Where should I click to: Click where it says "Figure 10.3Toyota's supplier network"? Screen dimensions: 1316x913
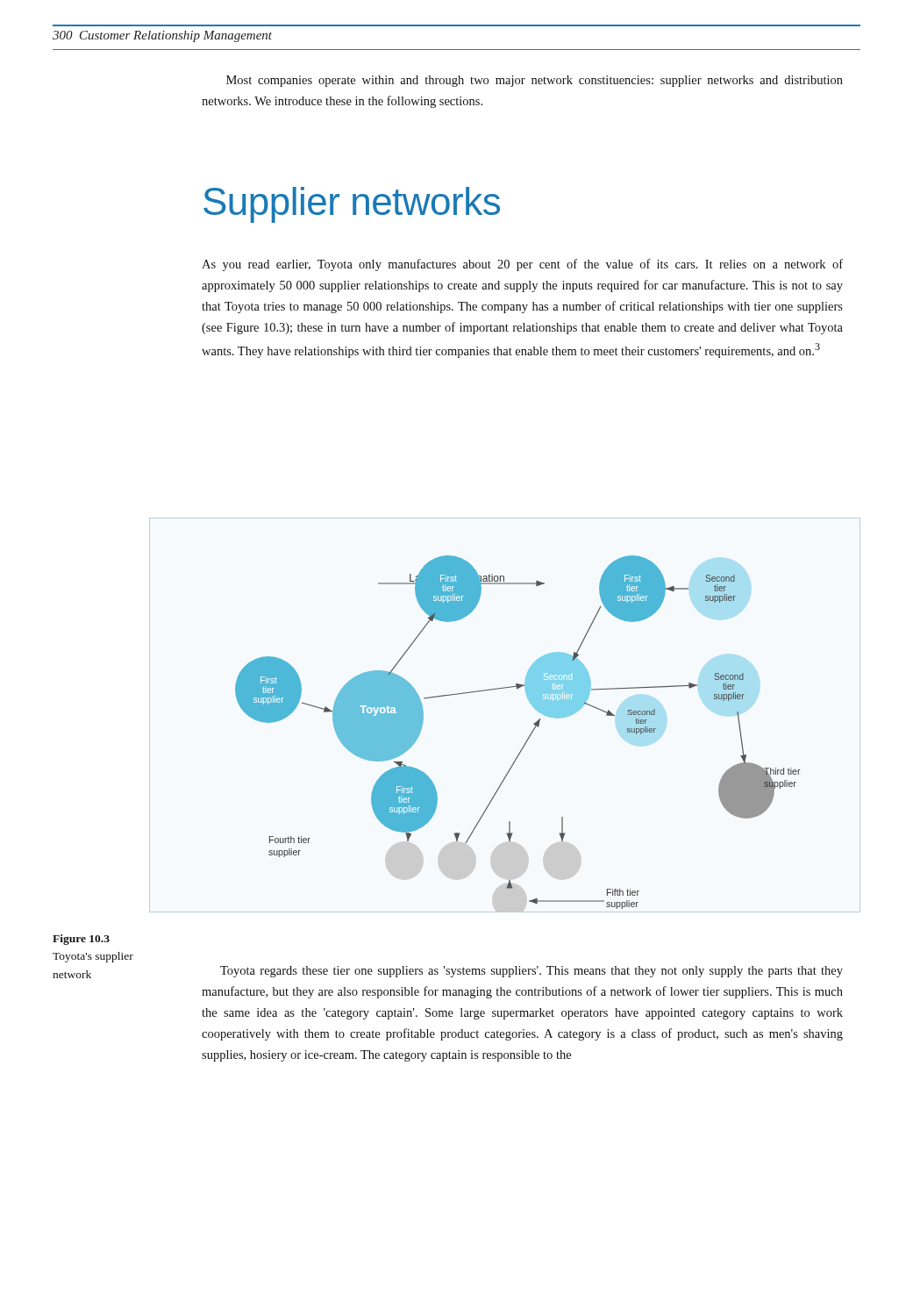(x=93, y=956)
